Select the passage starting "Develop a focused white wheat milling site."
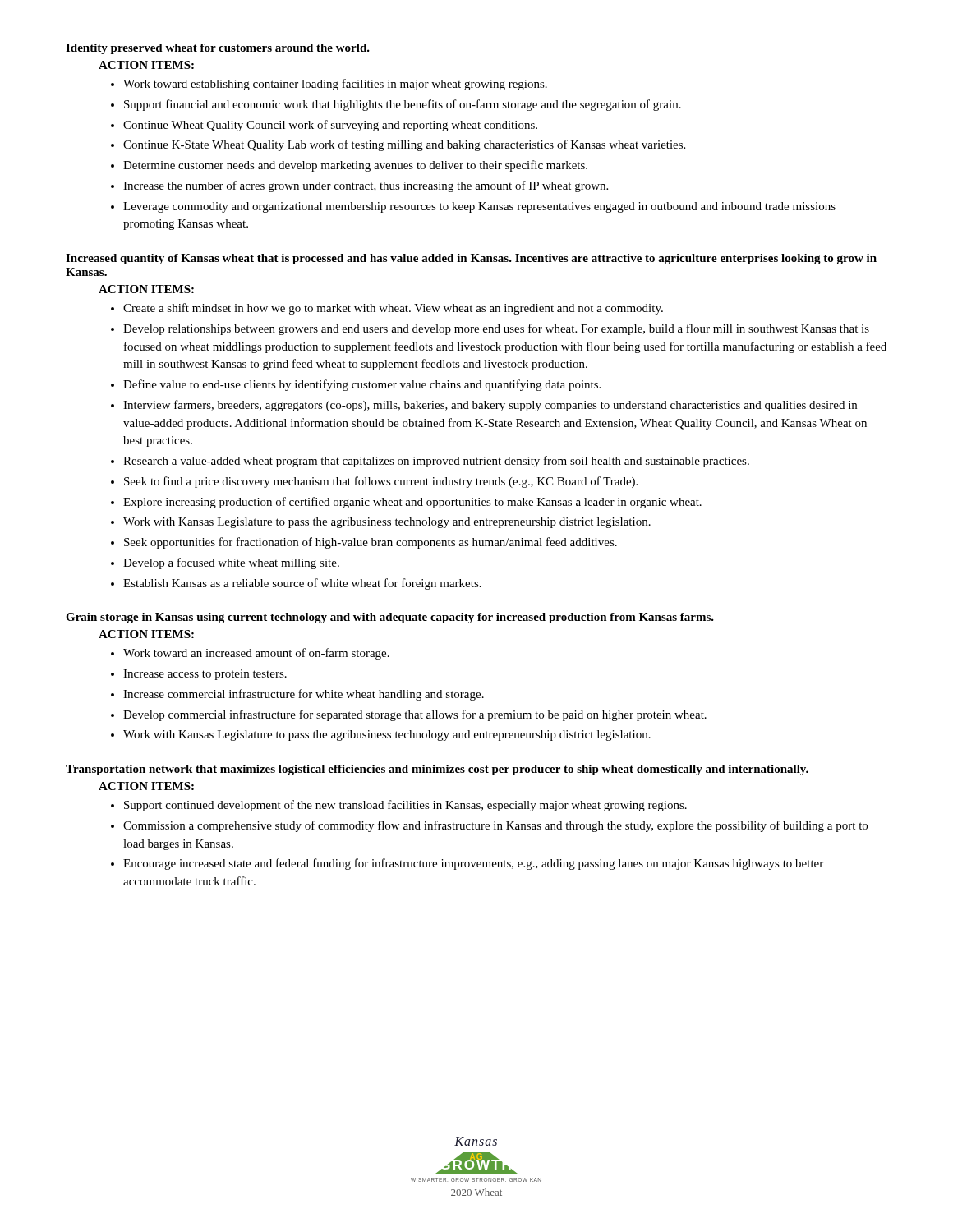This screenshot has width=953, height=1232. [232, 562]
